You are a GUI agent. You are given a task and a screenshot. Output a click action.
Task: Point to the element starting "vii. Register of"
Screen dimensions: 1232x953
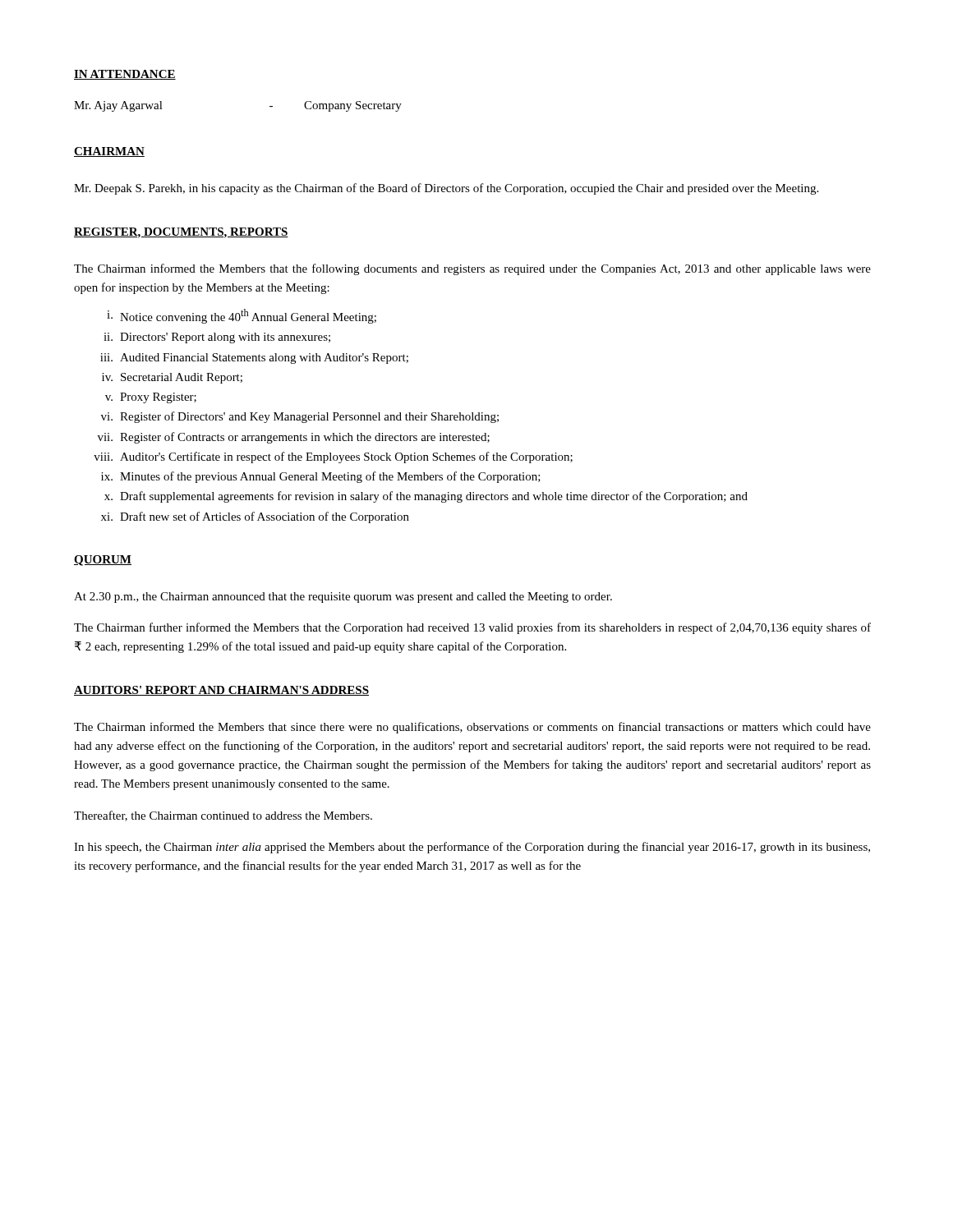(x=472, y=437)
